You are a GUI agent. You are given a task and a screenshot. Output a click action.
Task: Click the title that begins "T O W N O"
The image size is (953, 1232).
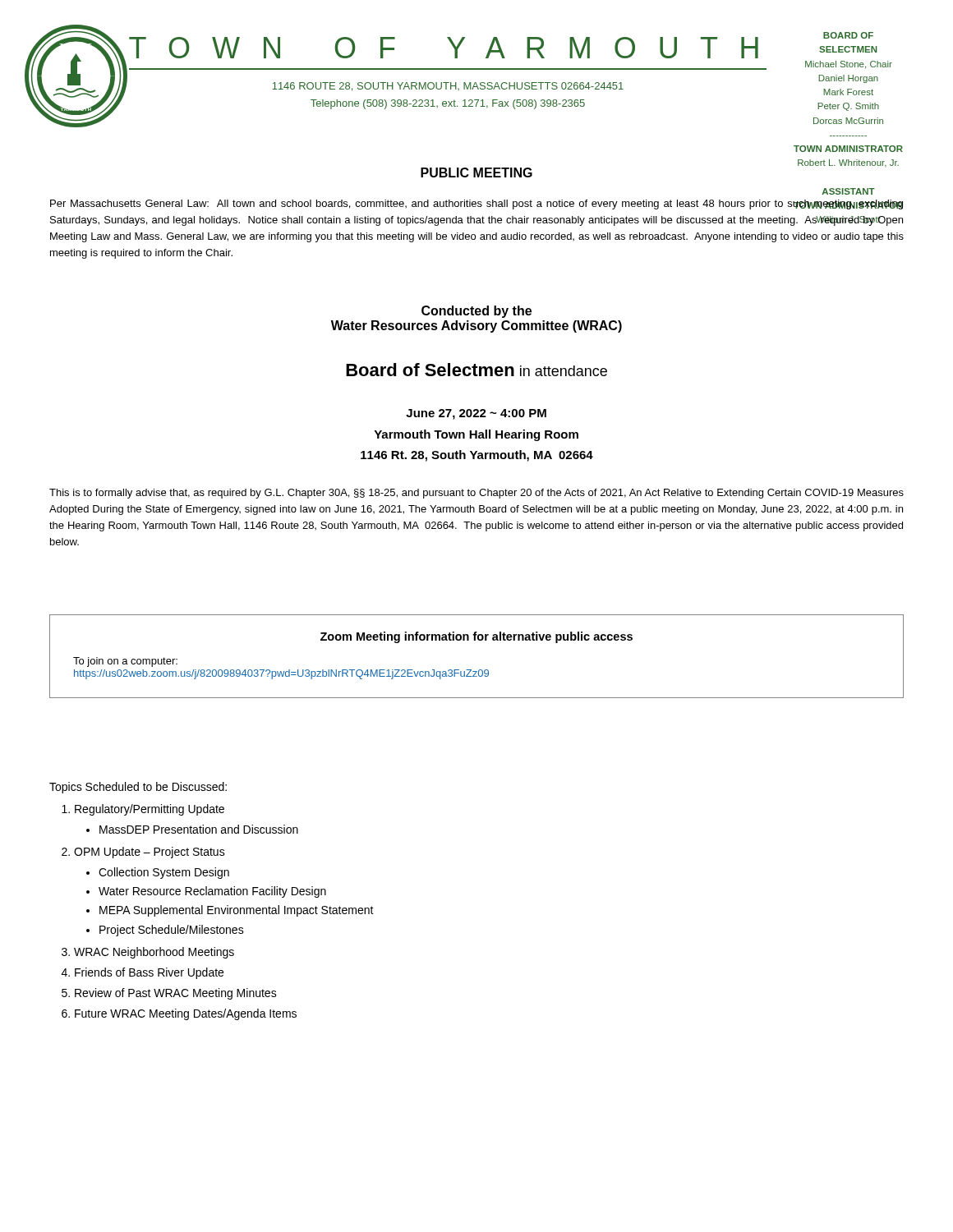[448, 51]
